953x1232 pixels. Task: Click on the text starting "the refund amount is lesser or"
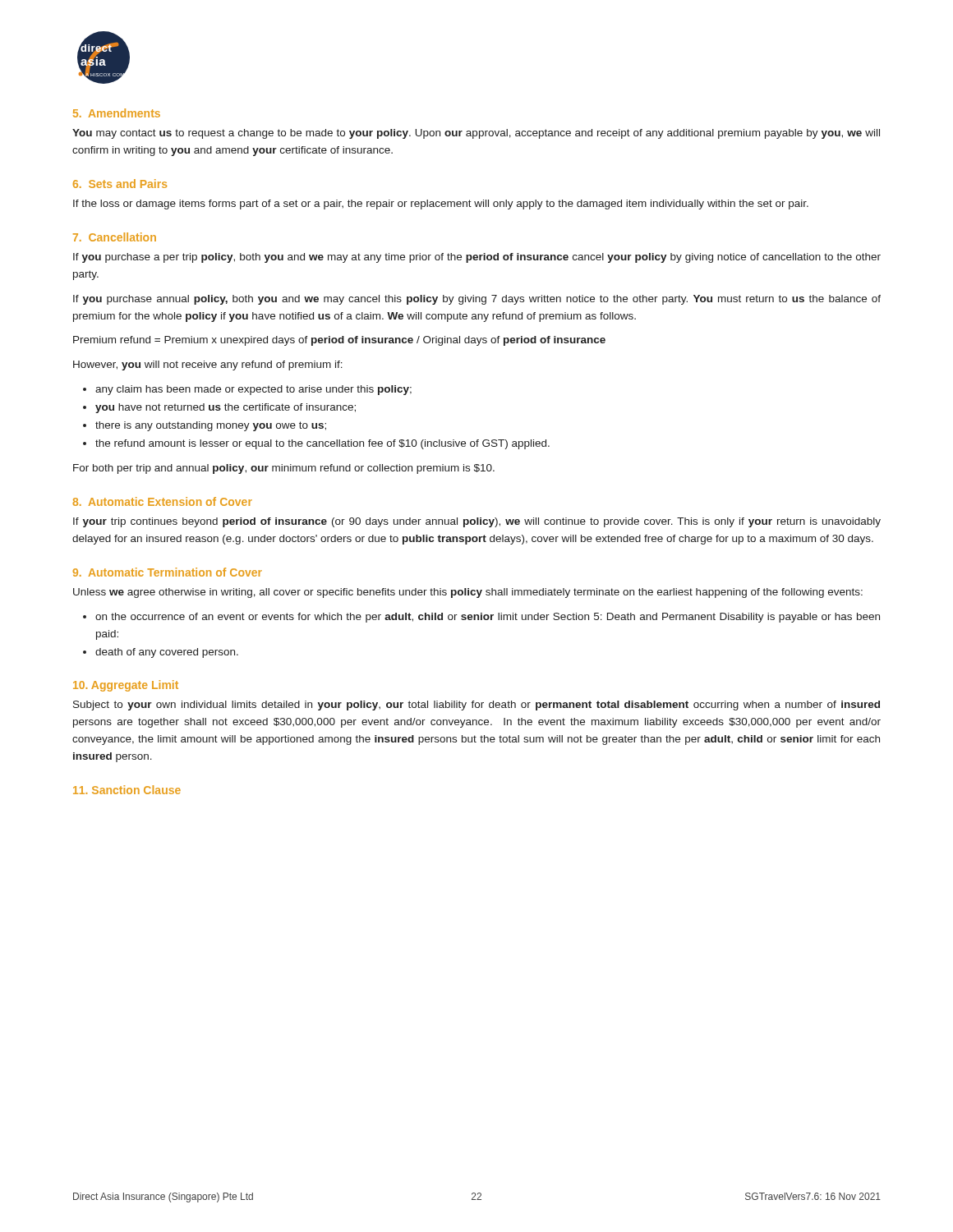(x=323, y=443)
